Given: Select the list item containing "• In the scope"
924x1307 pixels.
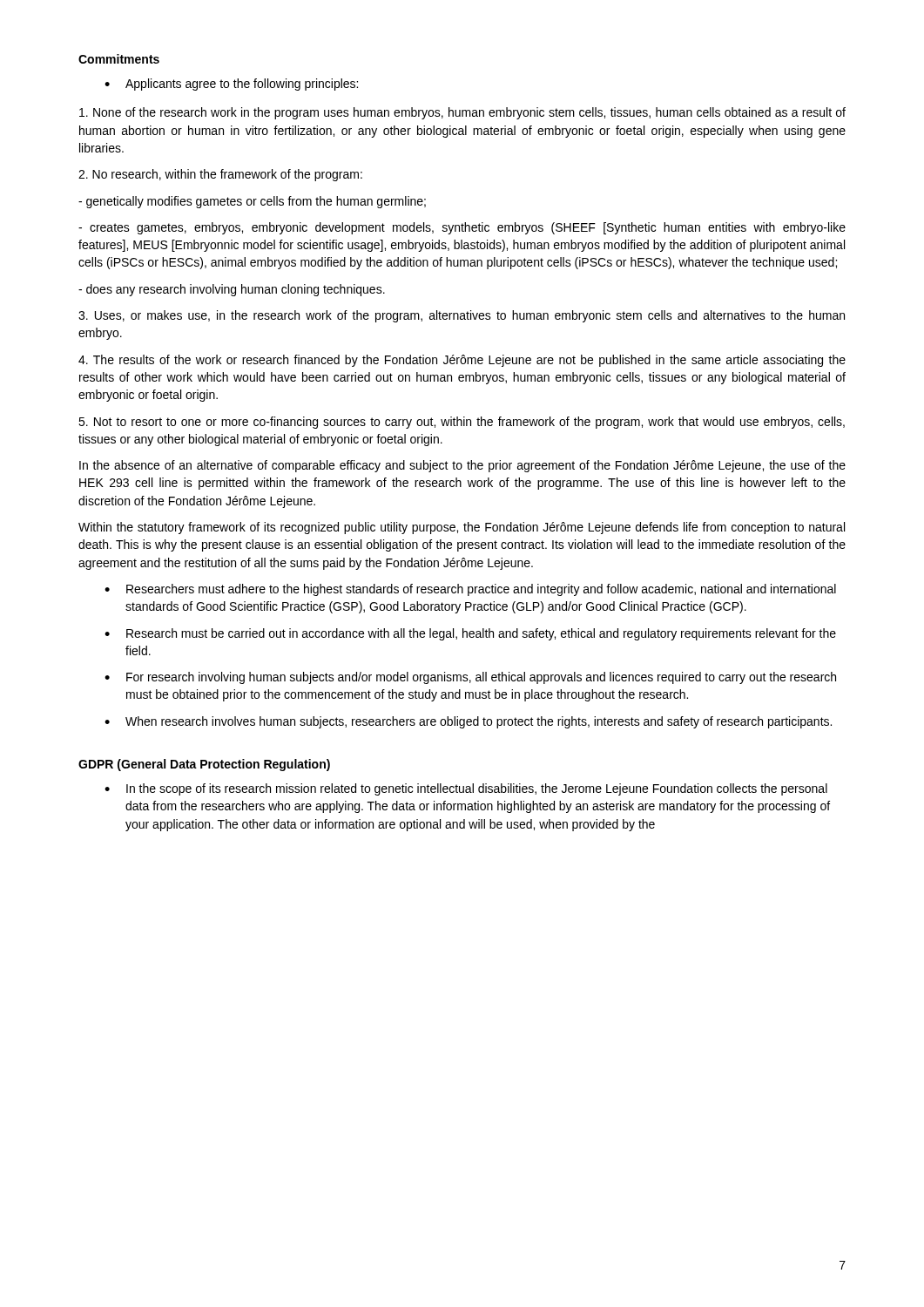Looking at the screenshot, I should (x=475, y=806).
